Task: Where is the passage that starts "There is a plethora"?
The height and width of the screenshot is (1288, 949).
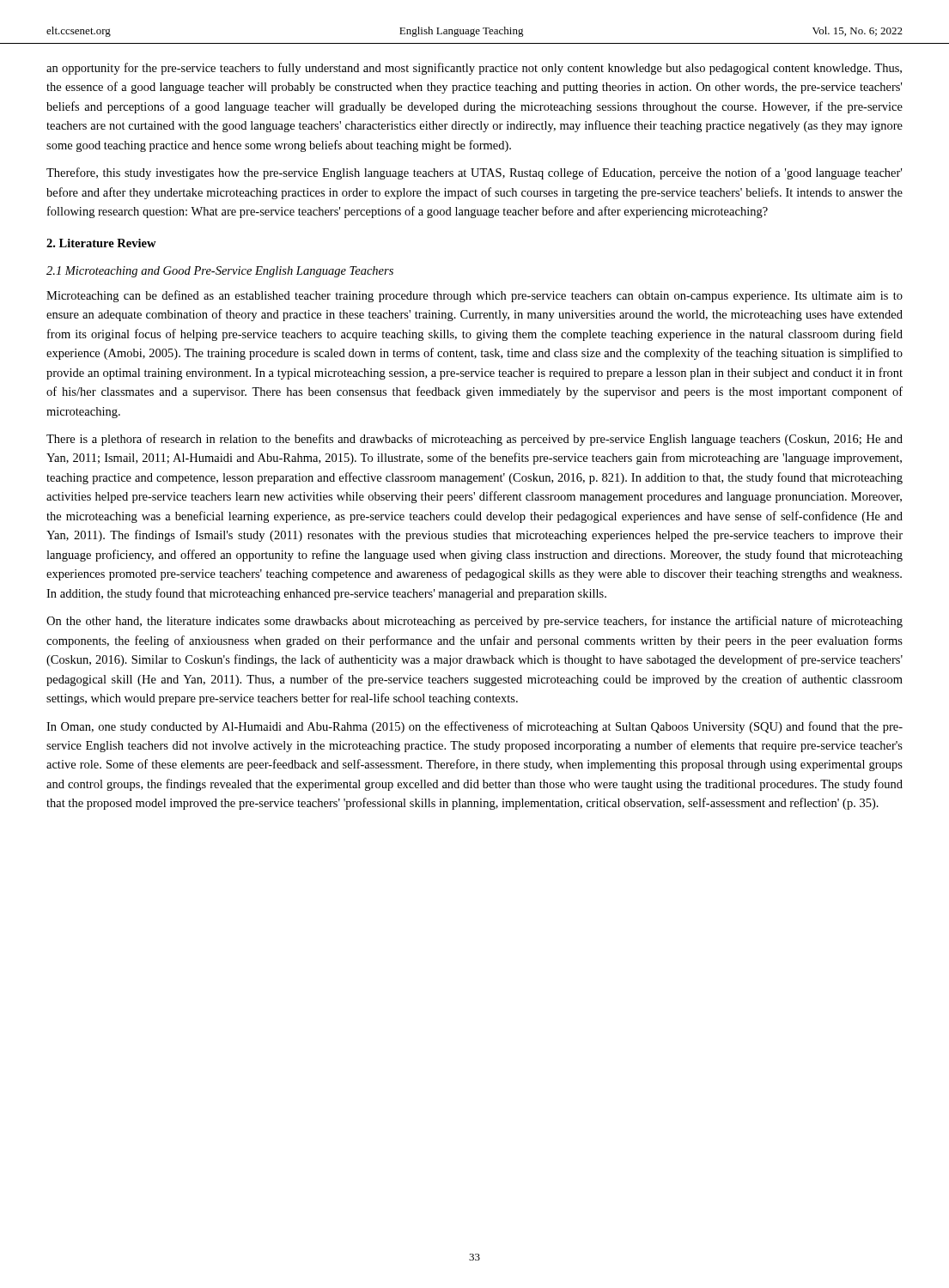Action: click(x=474, y=516)
